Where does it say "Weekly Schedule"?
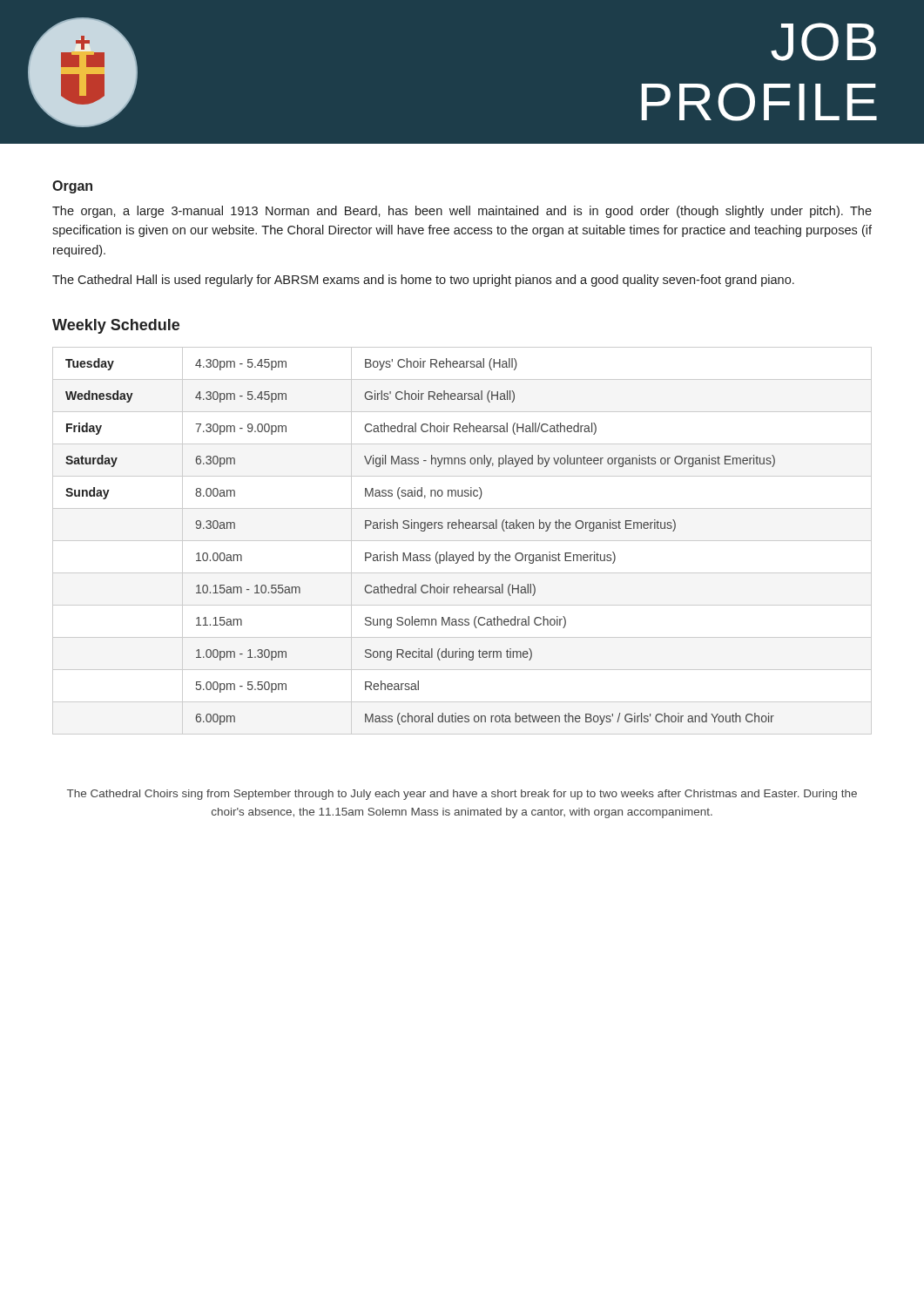924x1307 pixels. [x=116, y=325]
